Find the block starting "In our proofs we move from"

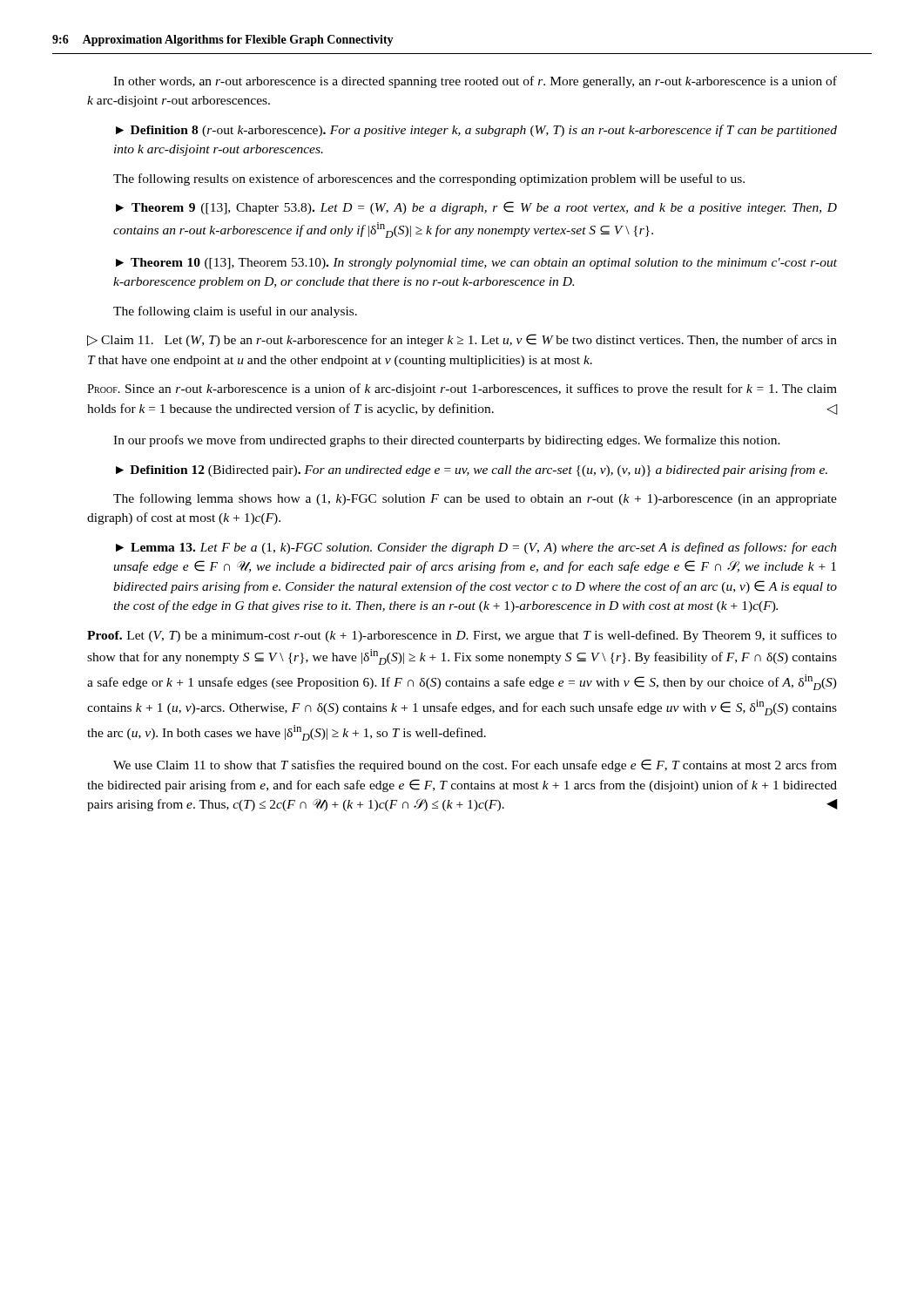(x=462, y=440)
